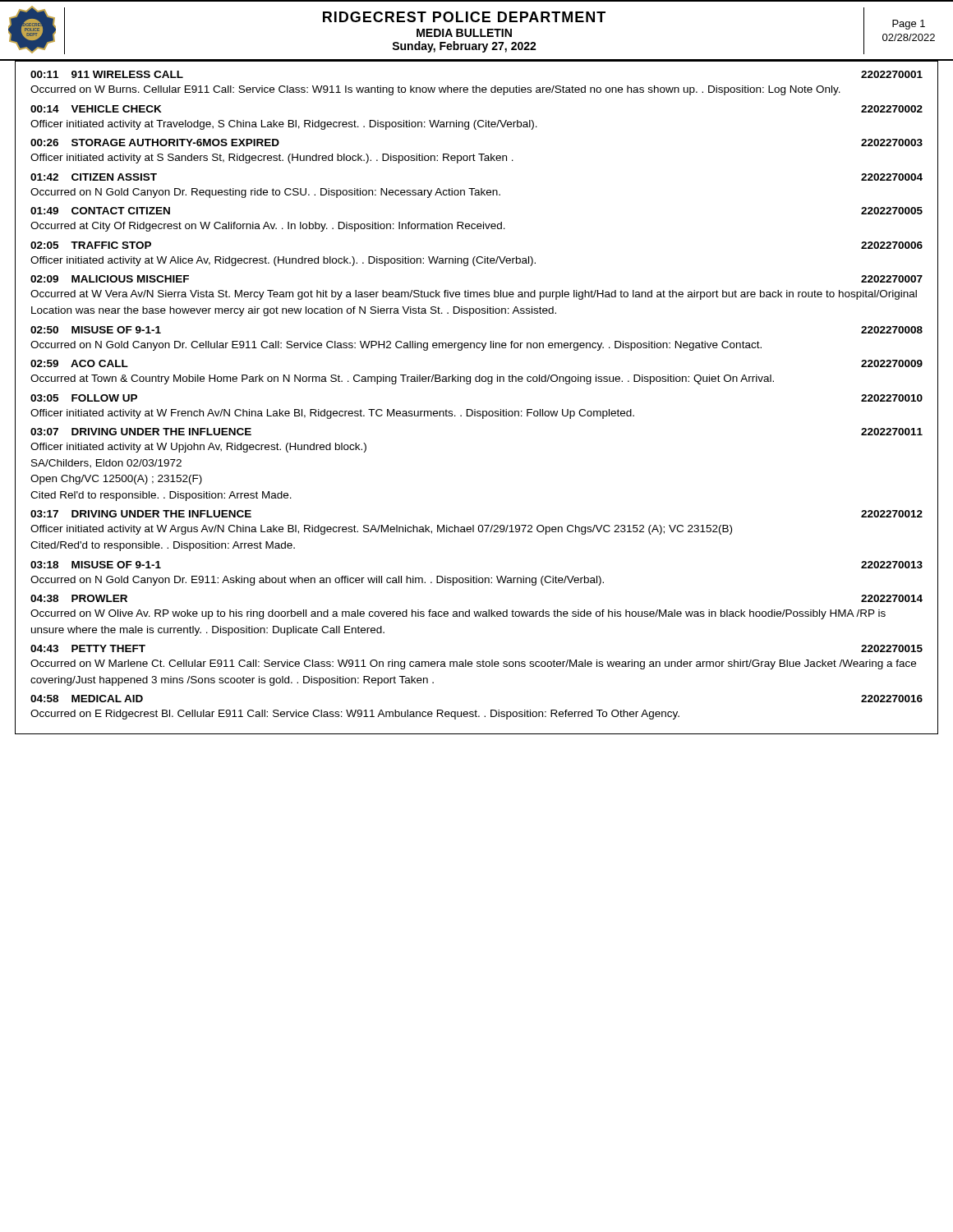Locate the text block starting "01:49 CONTACT CITIZEN 2202270005"
This screenshot has height=1232, width=953.
[476, 219]
